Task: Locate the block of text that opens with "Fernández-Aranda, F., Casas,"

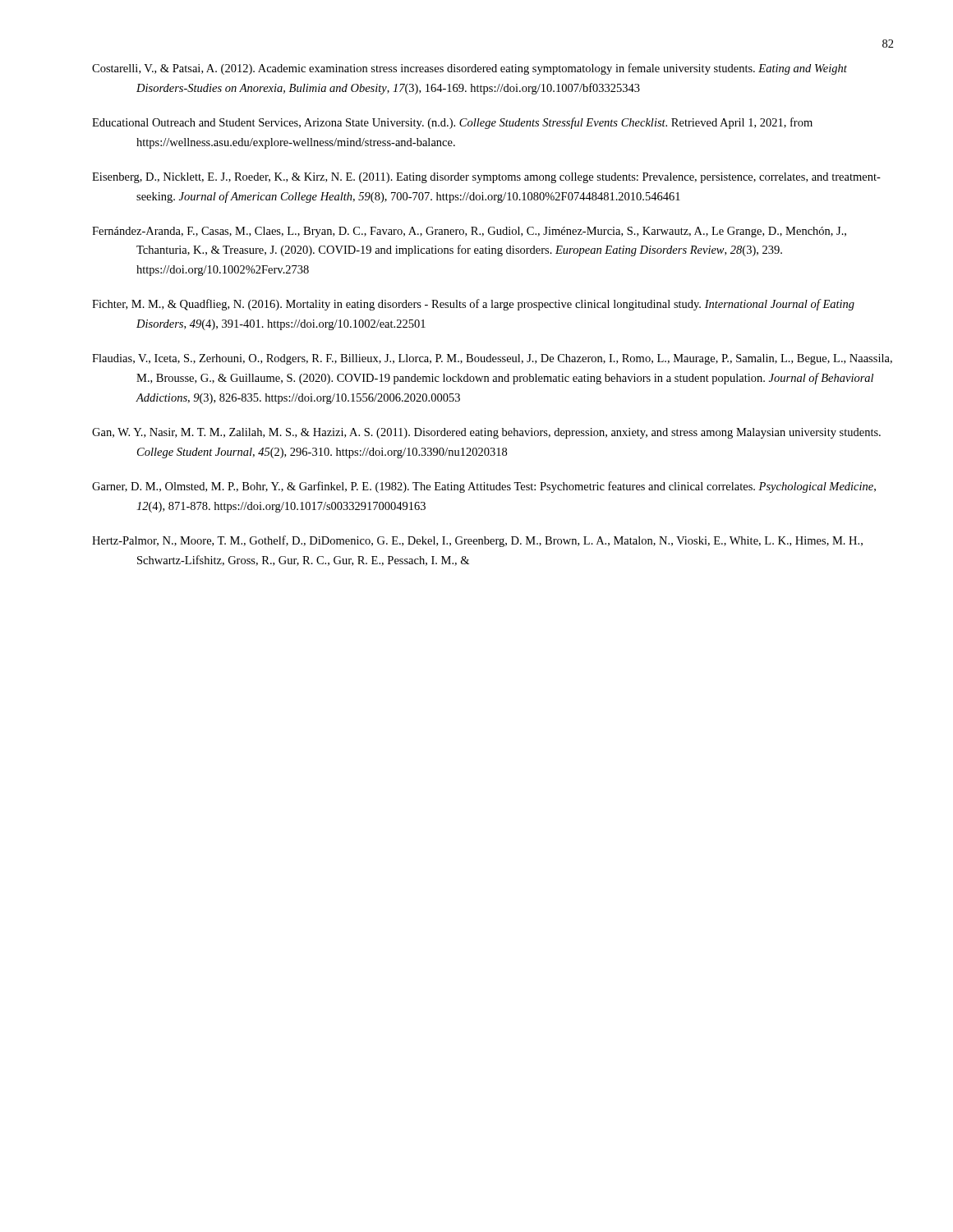Action: pos(470,250)
